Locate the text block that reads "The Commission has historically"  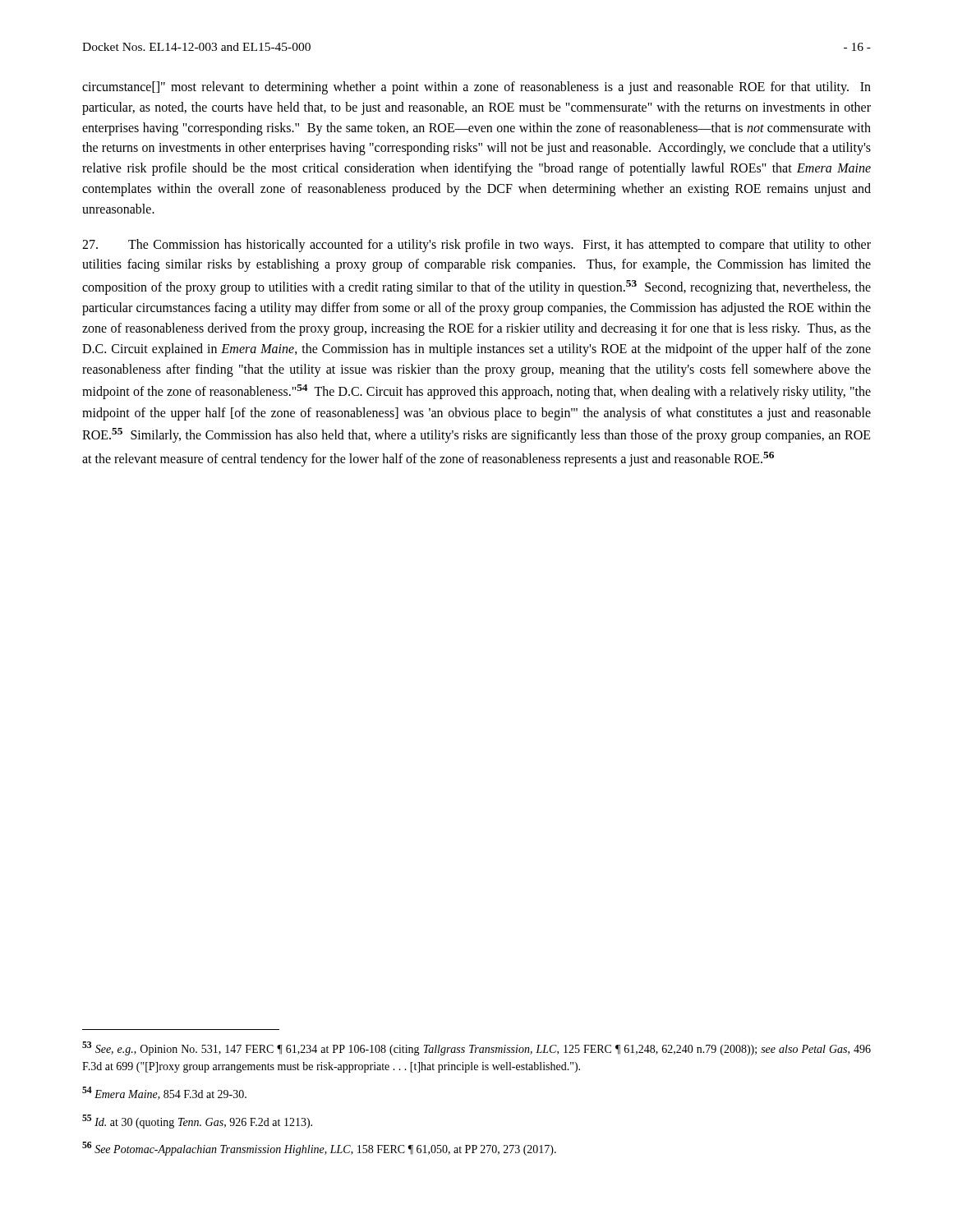click(x=476, y=352)
